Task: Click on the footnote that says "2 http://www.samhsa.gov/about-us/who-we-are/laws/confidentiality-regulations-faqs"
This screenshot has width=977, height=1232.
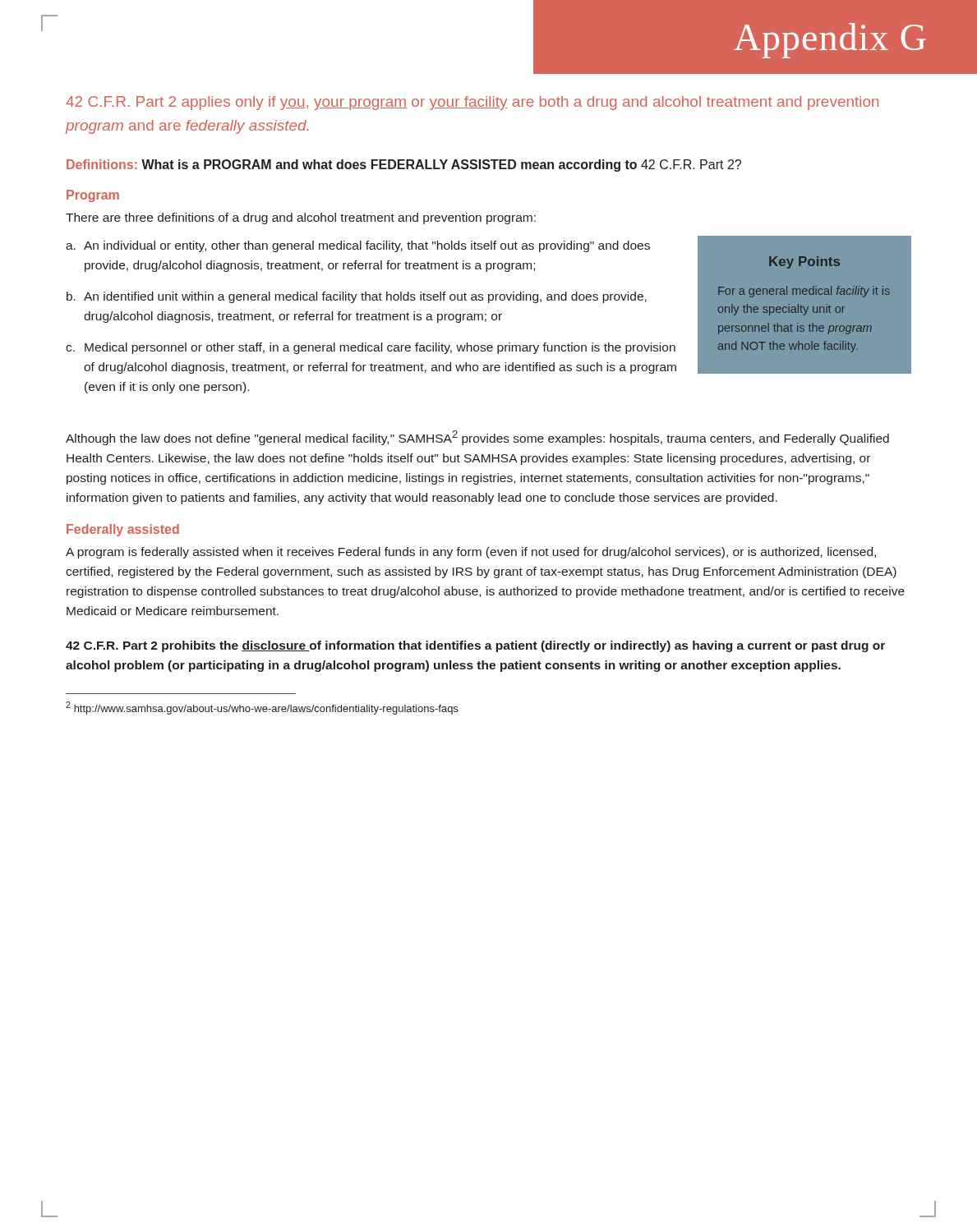Action: (262, 708)
